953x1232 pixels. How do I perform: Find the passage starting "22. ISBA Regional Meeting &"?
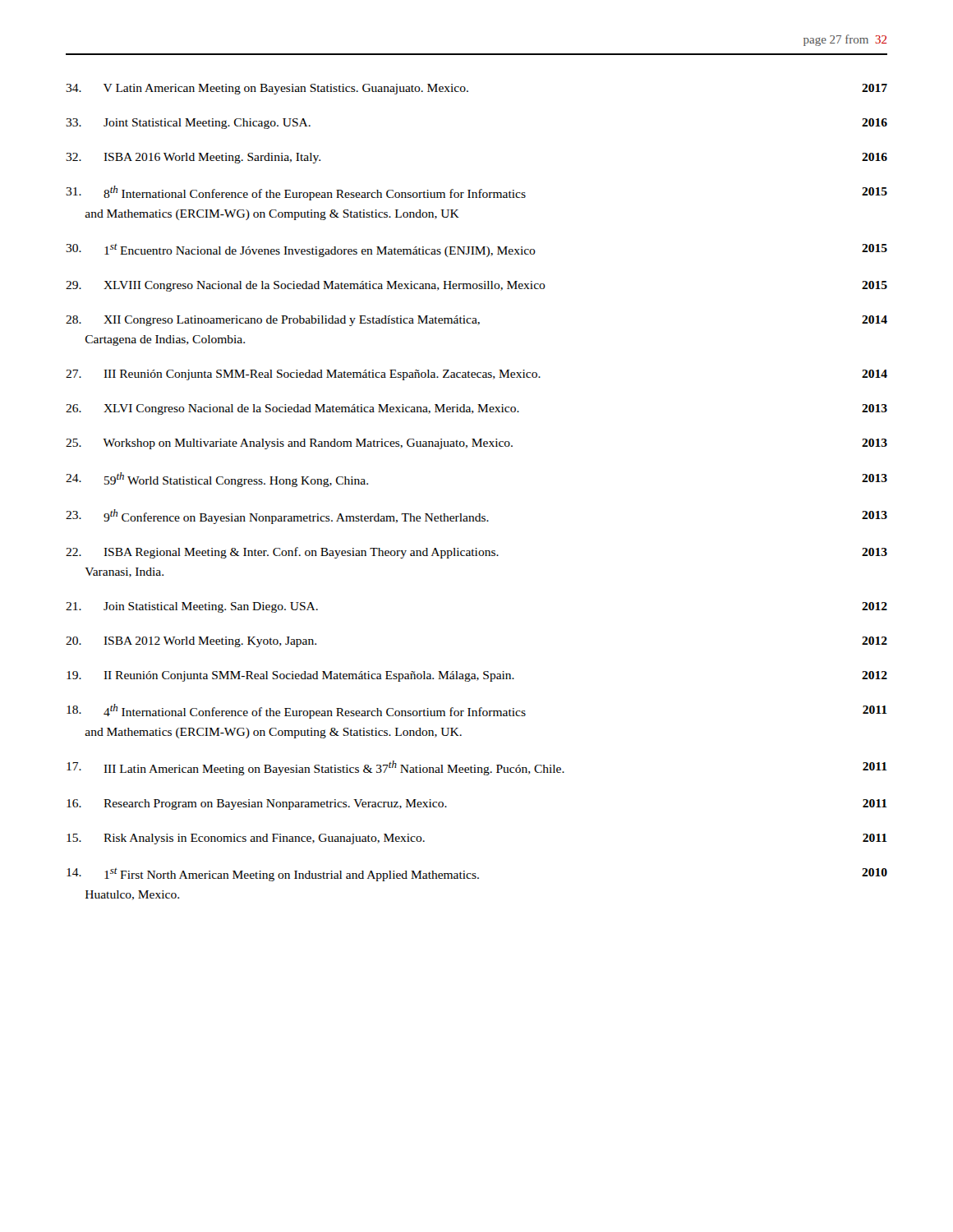(476, 562)
